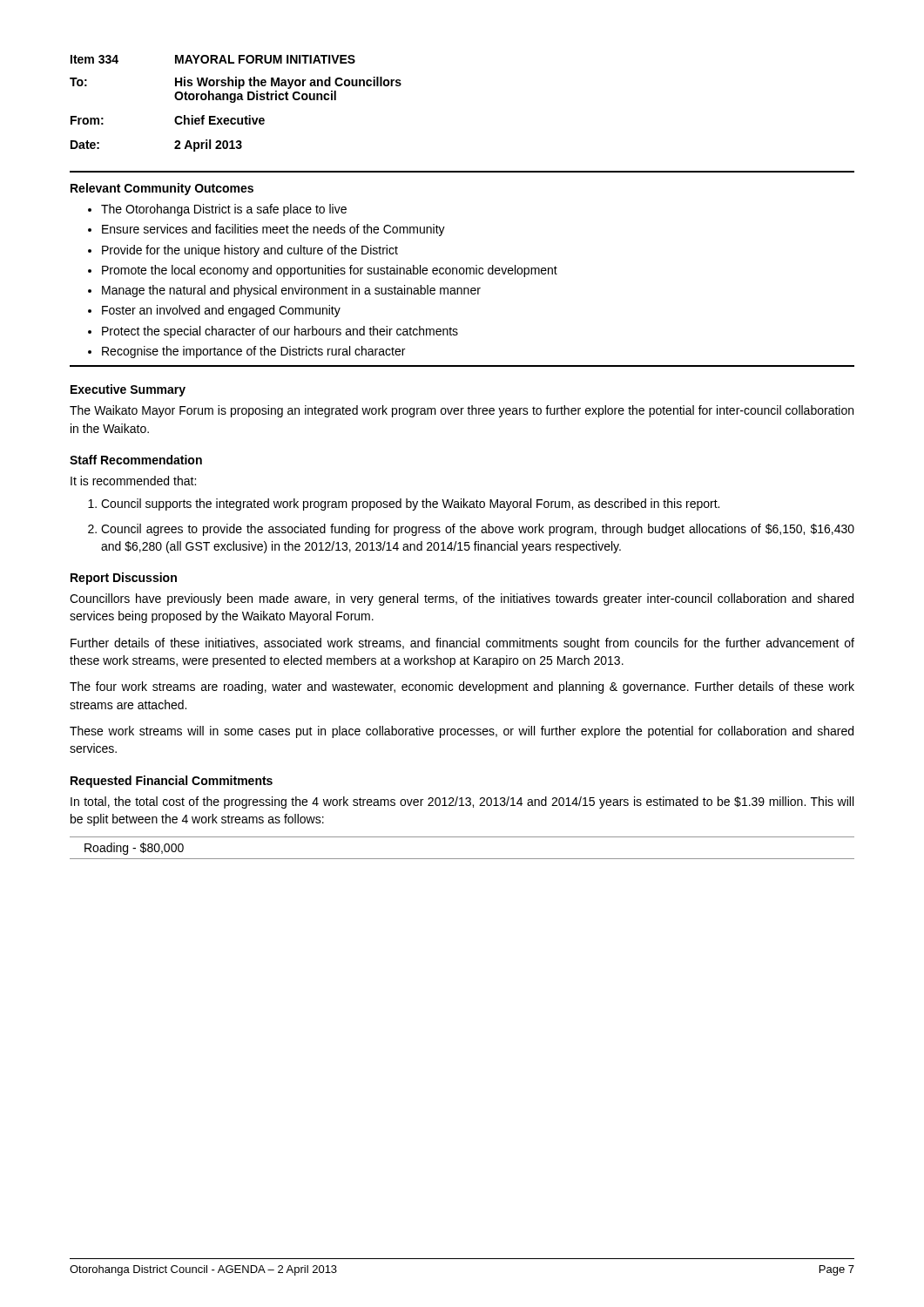The width and height of the screenshot is (924, 1307).
Task: Point to the element starting "Manage the natural and physical environment in a"
Action: click(291, 290)
